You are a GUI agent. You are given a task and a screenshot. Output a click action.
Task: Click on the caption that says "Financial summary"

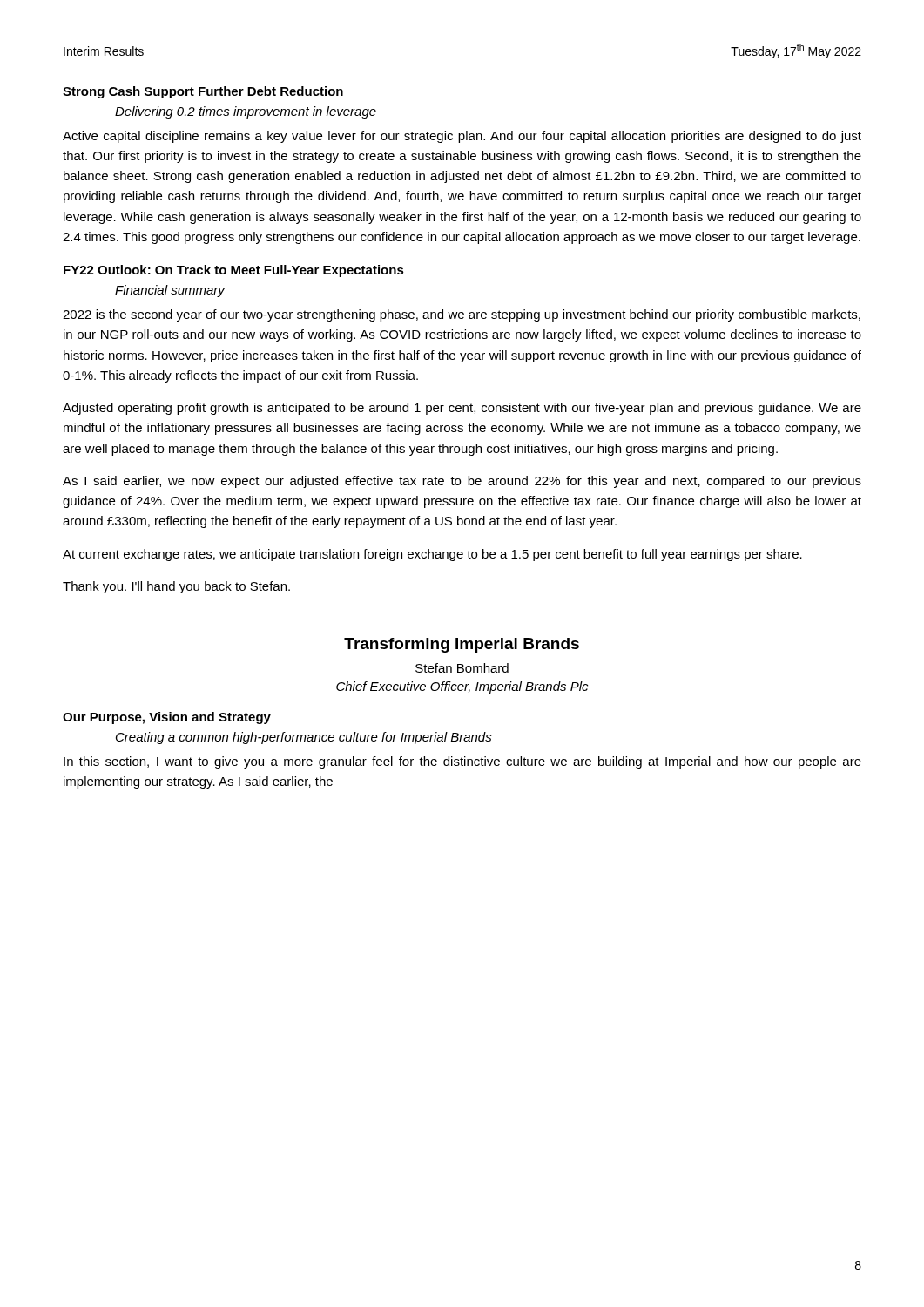(170, 290)
